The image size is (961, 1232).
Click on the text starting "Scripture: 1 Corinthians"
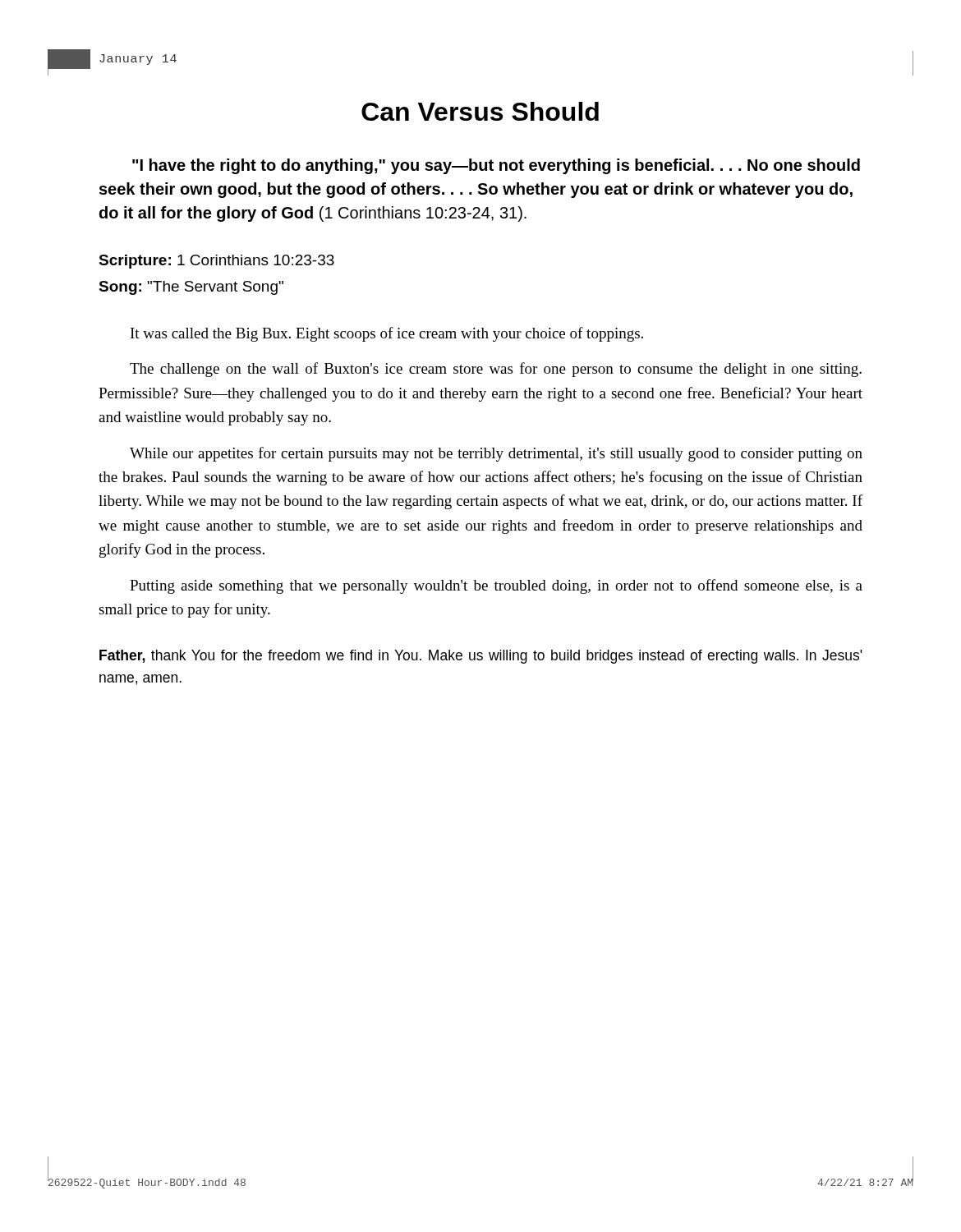click(216, 262)
